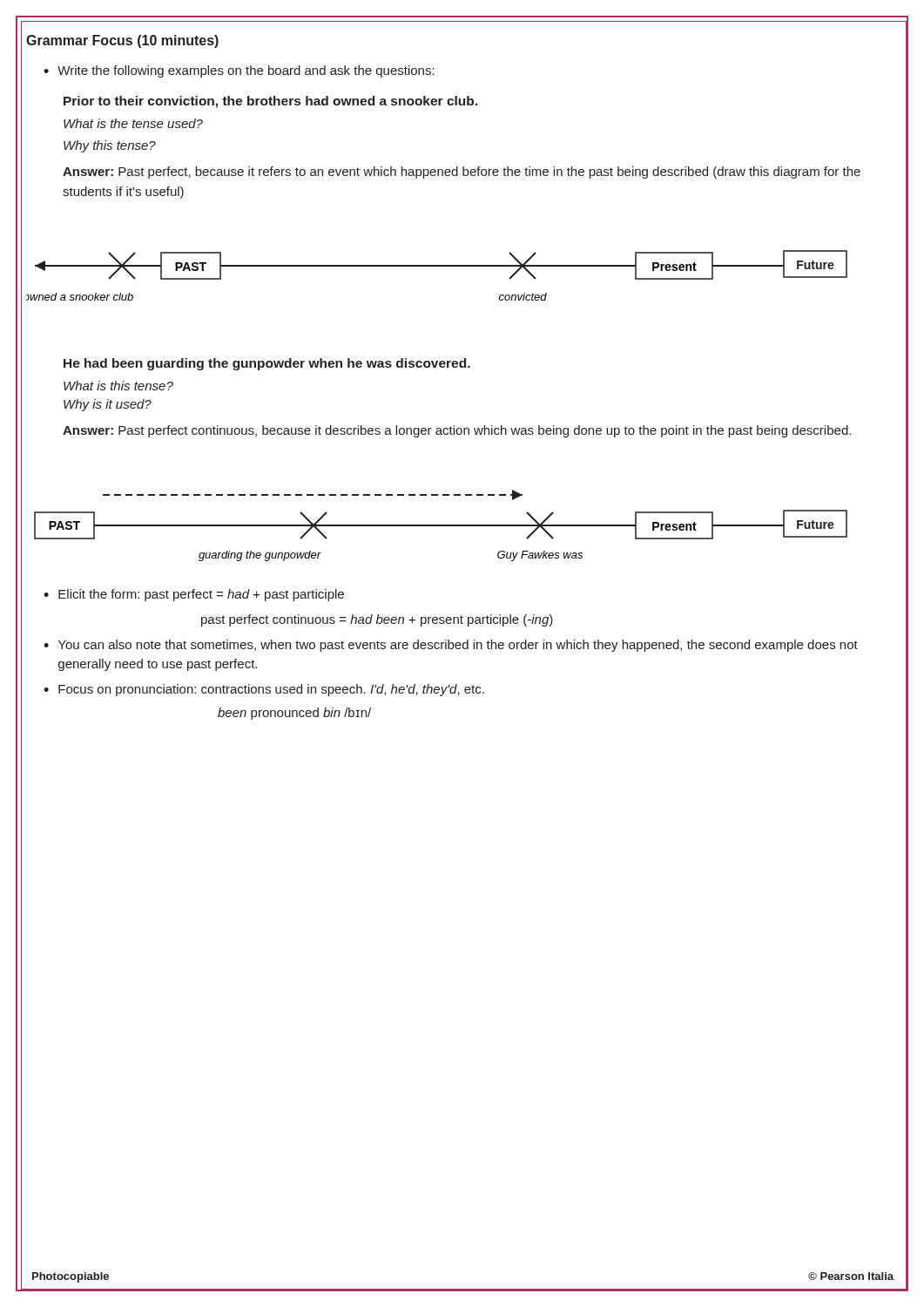Find the text containing "Why this tense?"

point(109,145)
